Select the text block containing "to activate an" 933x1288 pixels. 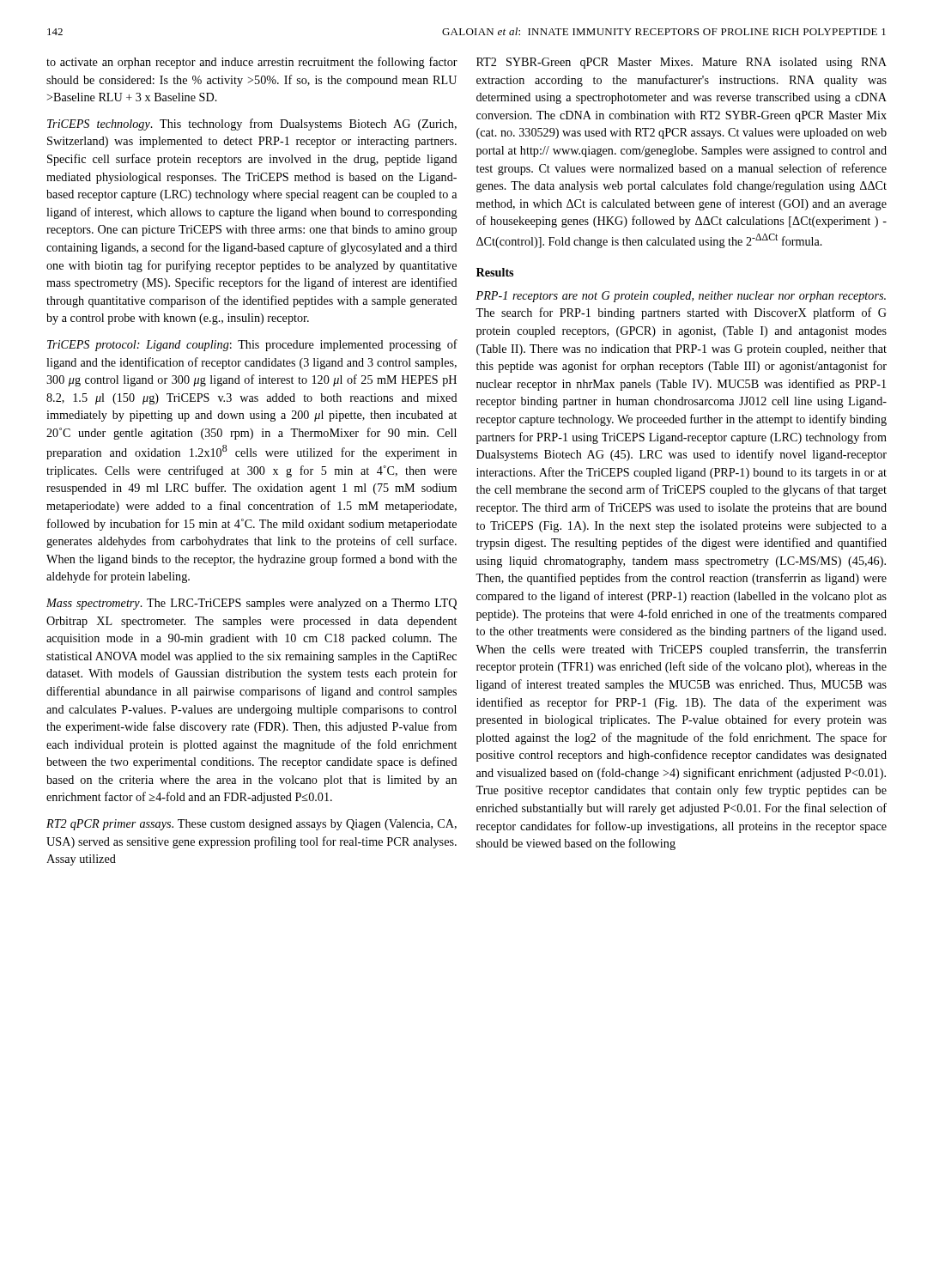click(252, 80)
